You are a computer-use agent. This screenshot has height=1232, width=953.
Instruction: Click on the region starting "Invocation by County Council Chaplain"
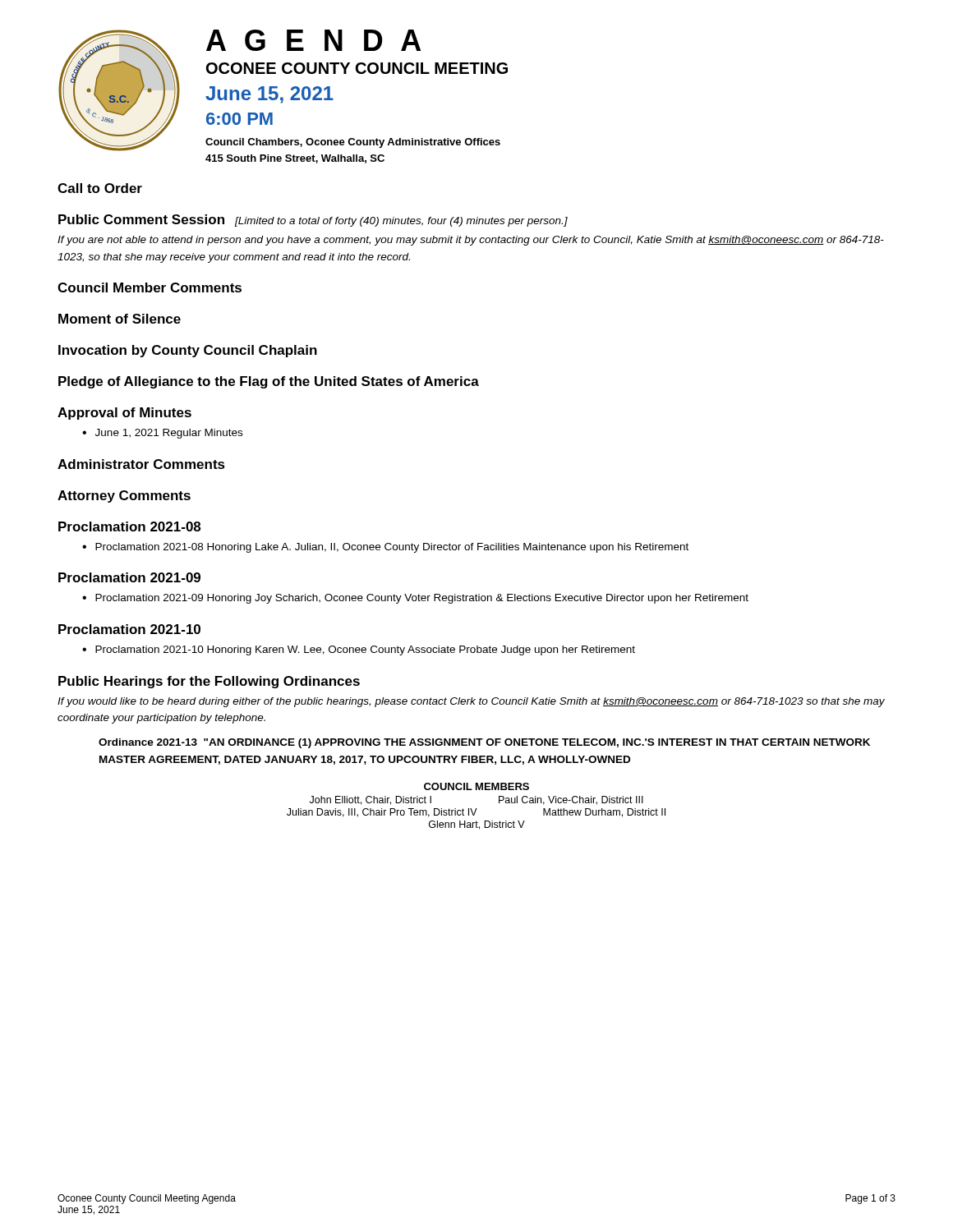pyautogui.click(x=187, y=350)
